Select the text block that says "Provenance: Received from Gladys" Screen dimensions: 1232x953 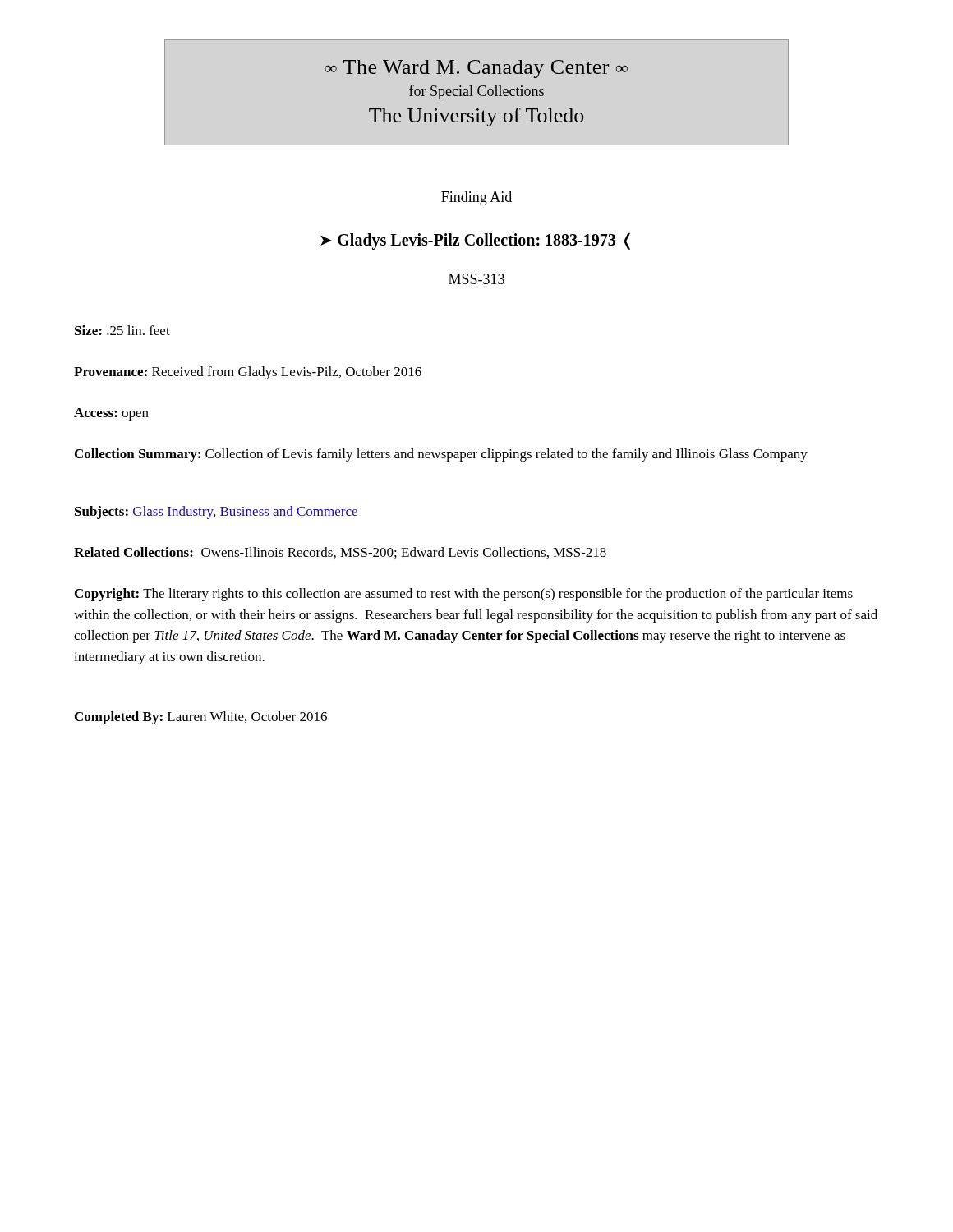tap(248, 372)
